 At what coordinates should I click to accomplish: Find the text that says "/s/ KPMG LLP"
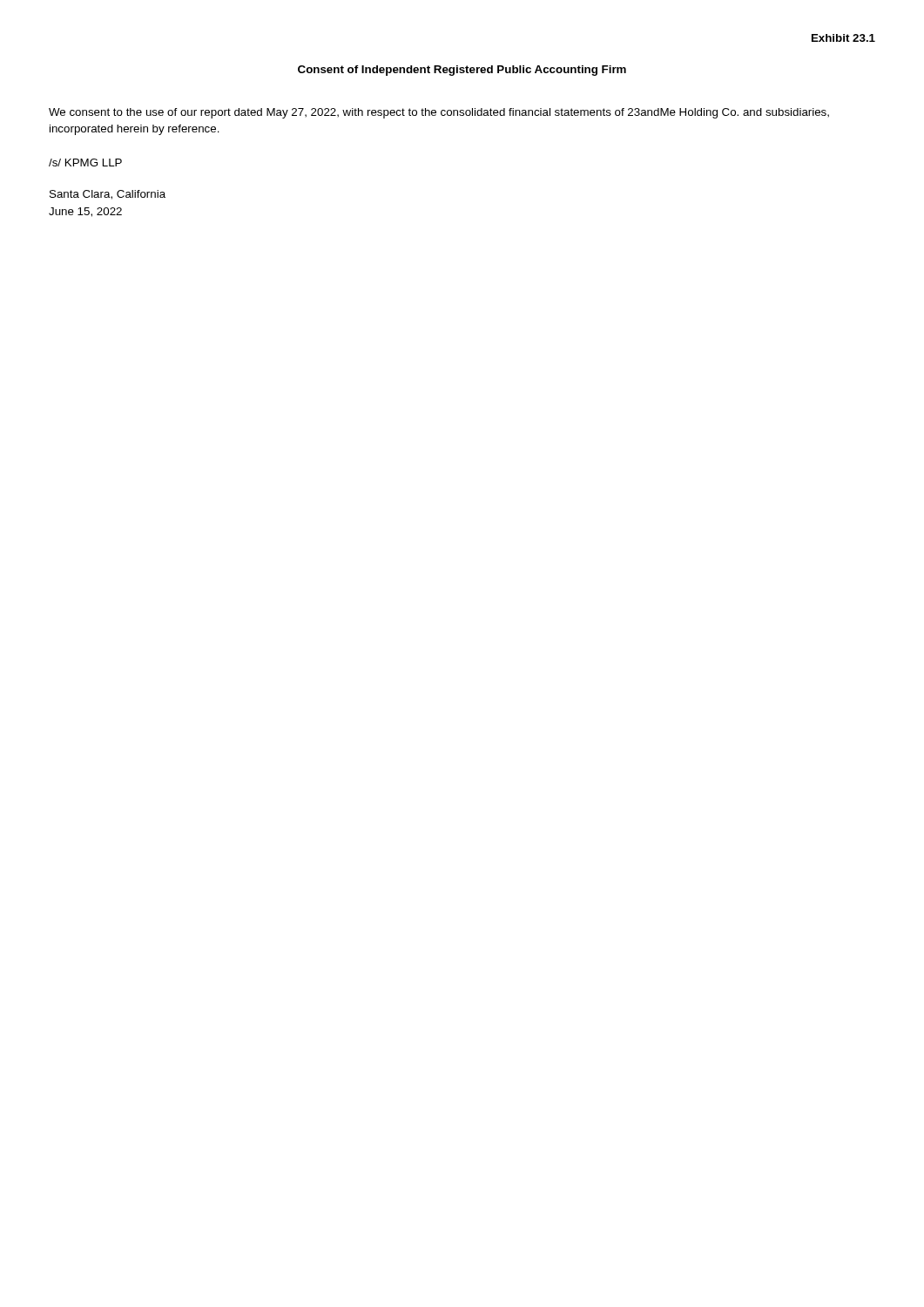point(86,162)
